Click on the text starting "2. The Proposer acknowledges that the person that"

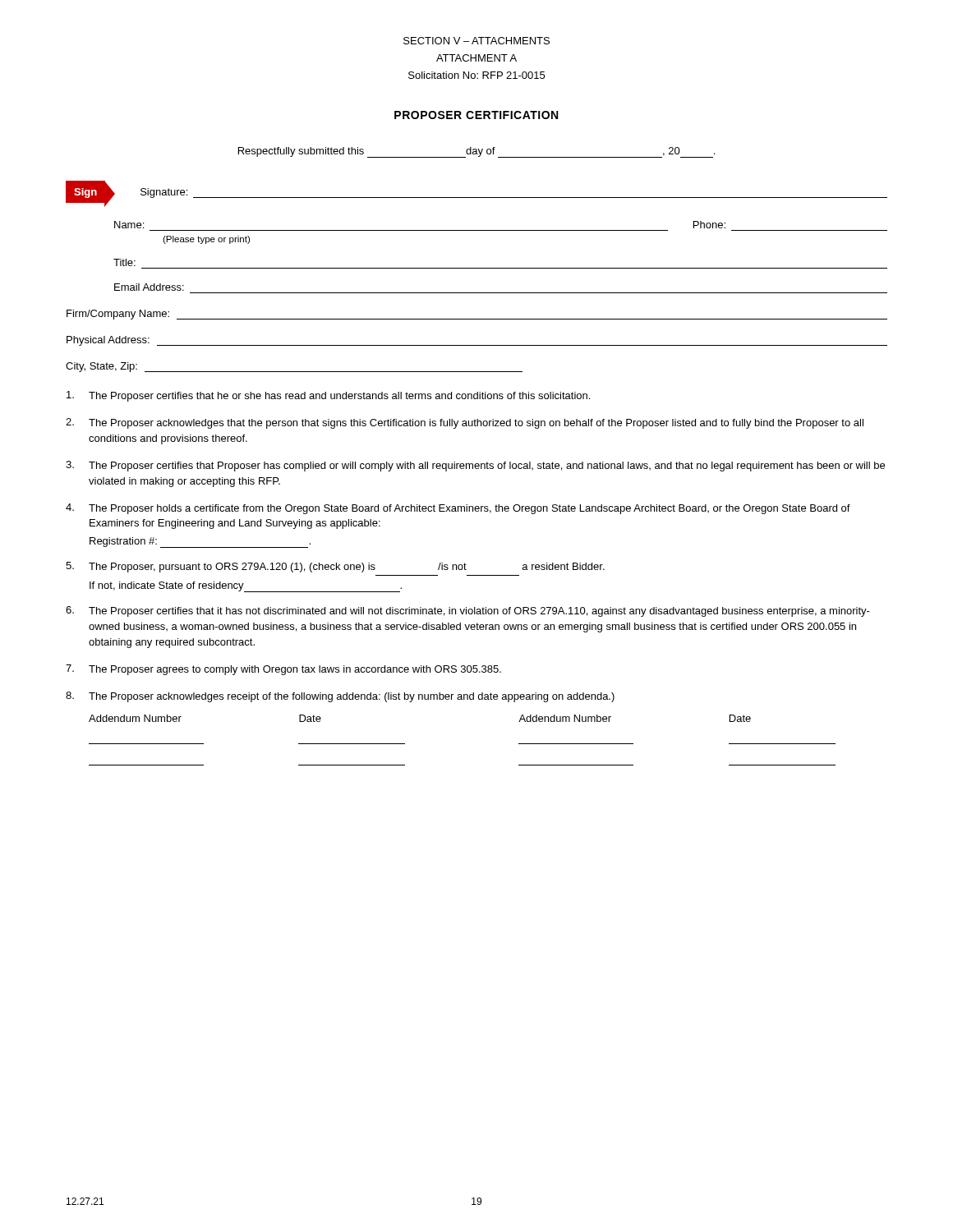tap(476, 431)
